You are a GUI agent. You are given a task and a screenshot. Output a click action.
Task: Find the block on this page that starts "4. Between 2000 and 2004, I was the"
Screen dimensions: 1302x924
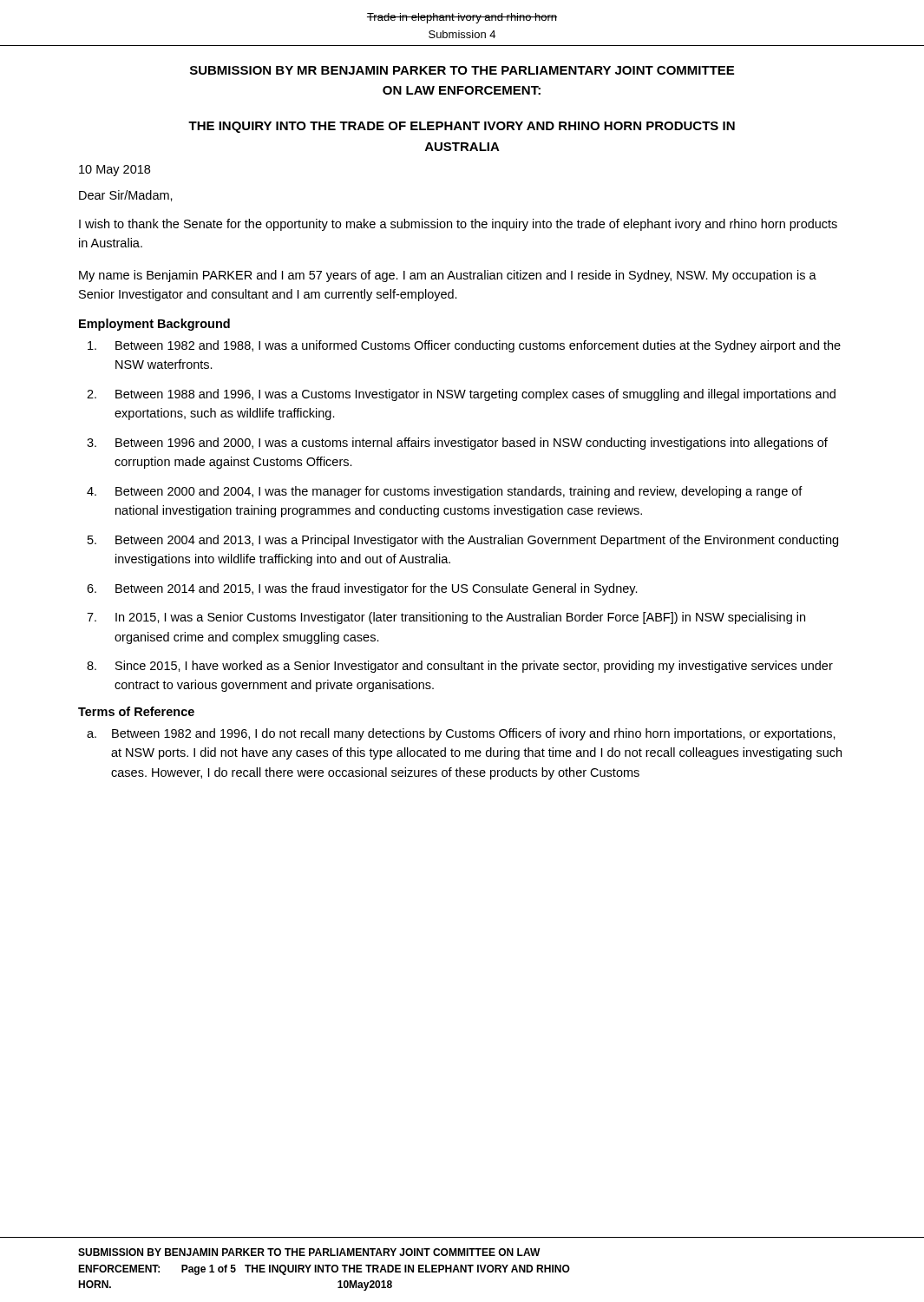[466, 501]
